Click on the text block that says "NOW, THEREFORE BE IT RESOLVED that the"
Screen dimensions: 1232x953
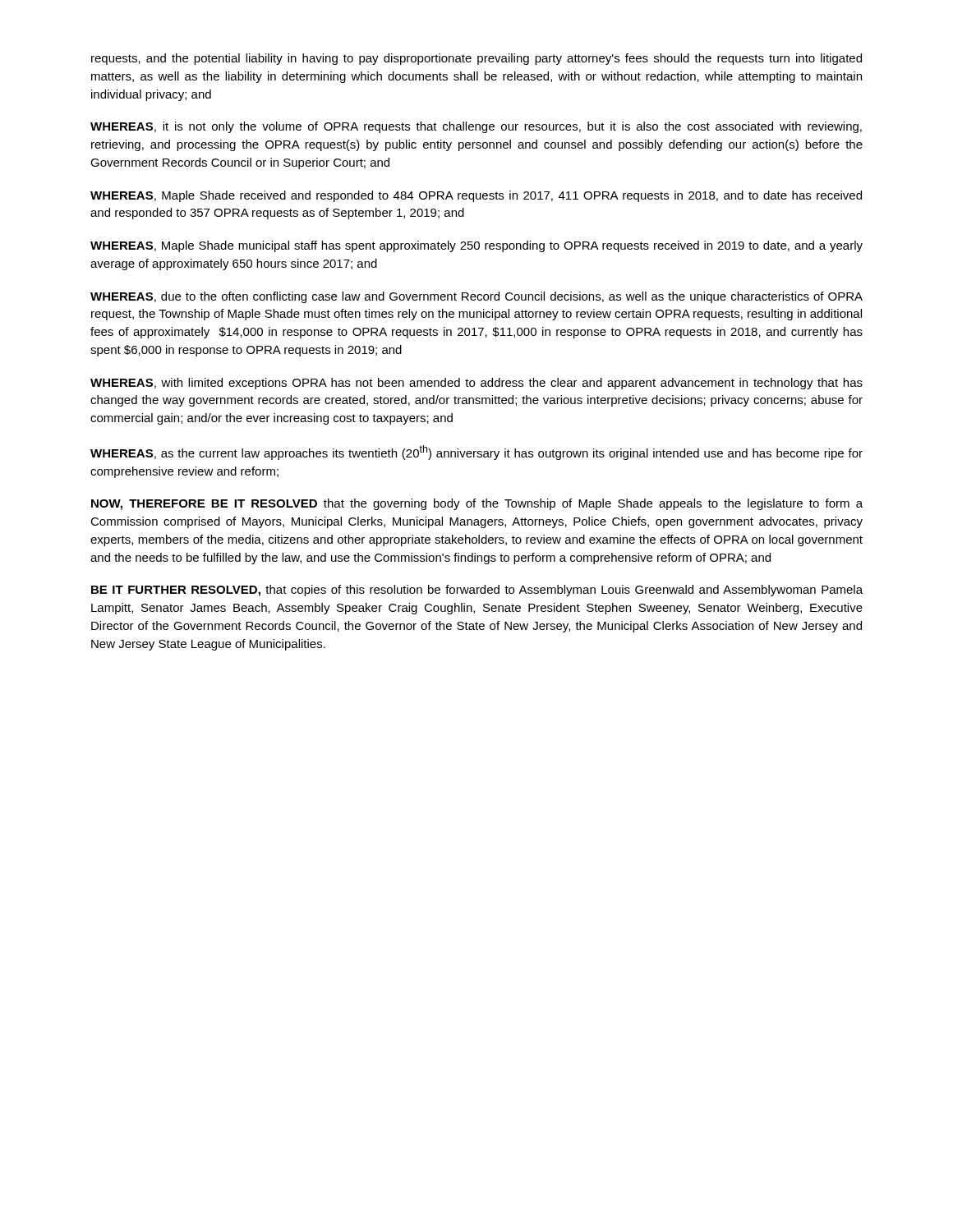coord(476,530)
